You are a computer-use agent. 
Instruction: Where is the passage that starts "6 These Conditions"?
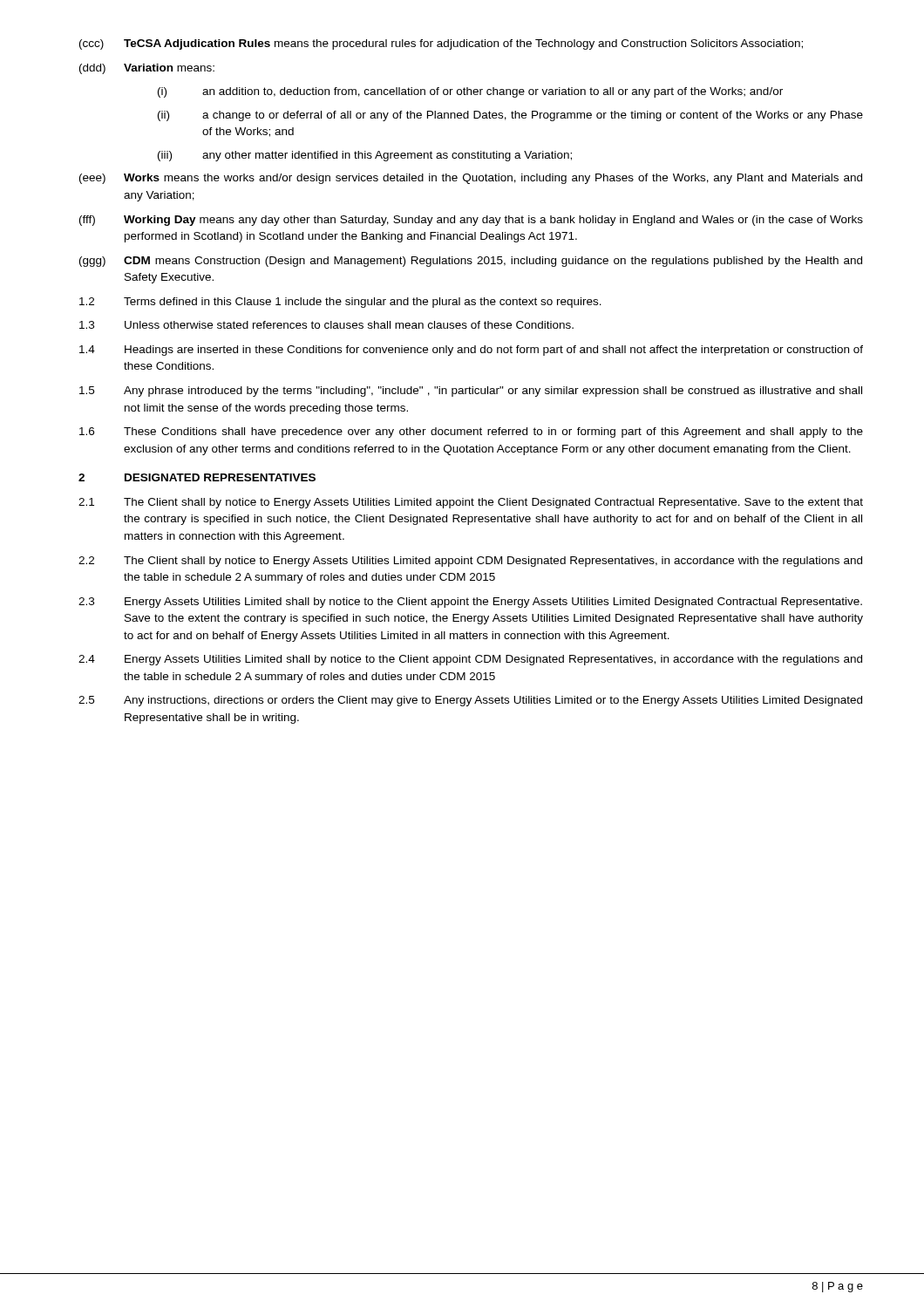tap(471, 440)
